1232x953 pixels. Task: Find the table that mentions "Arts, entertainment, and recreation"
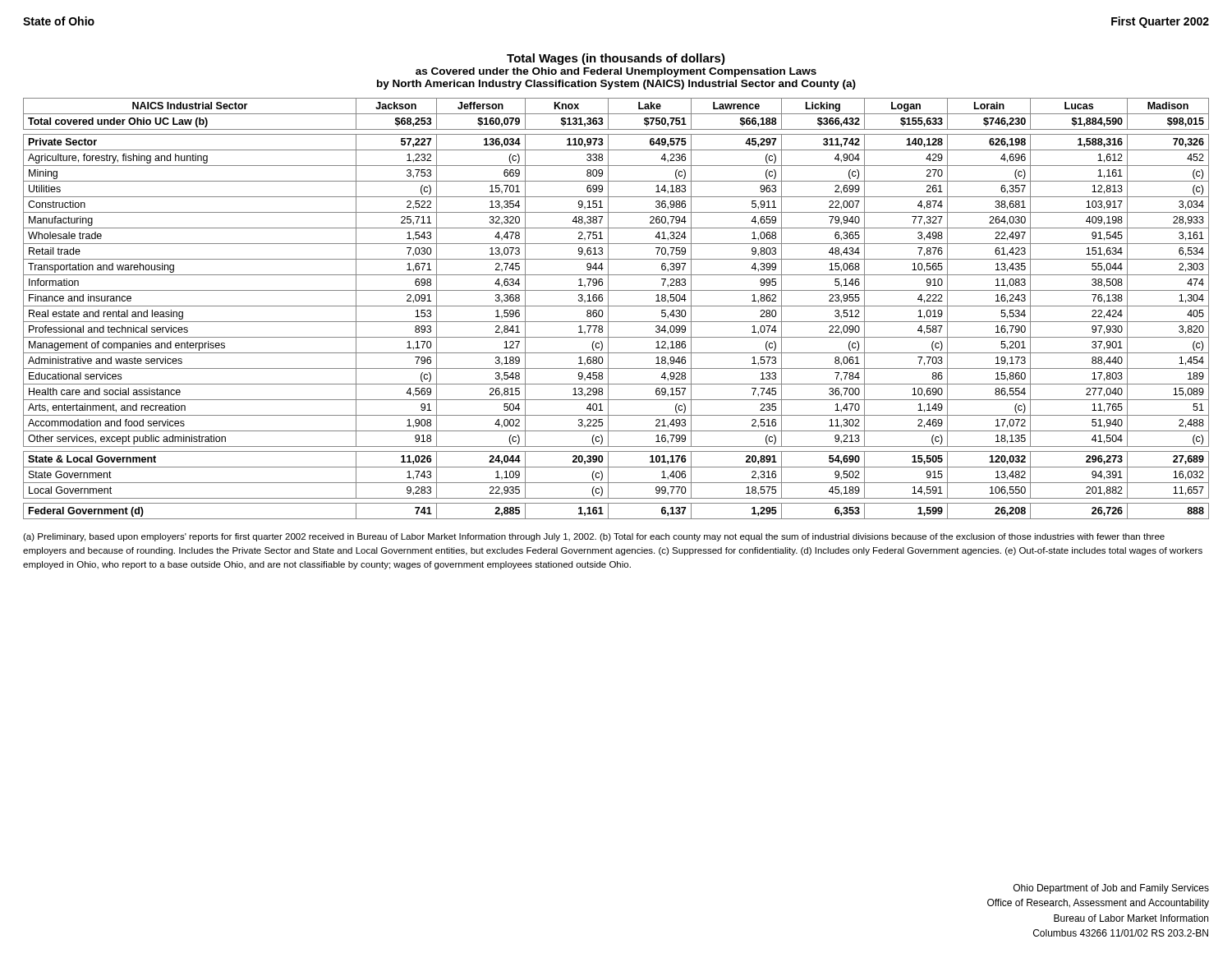616,308
